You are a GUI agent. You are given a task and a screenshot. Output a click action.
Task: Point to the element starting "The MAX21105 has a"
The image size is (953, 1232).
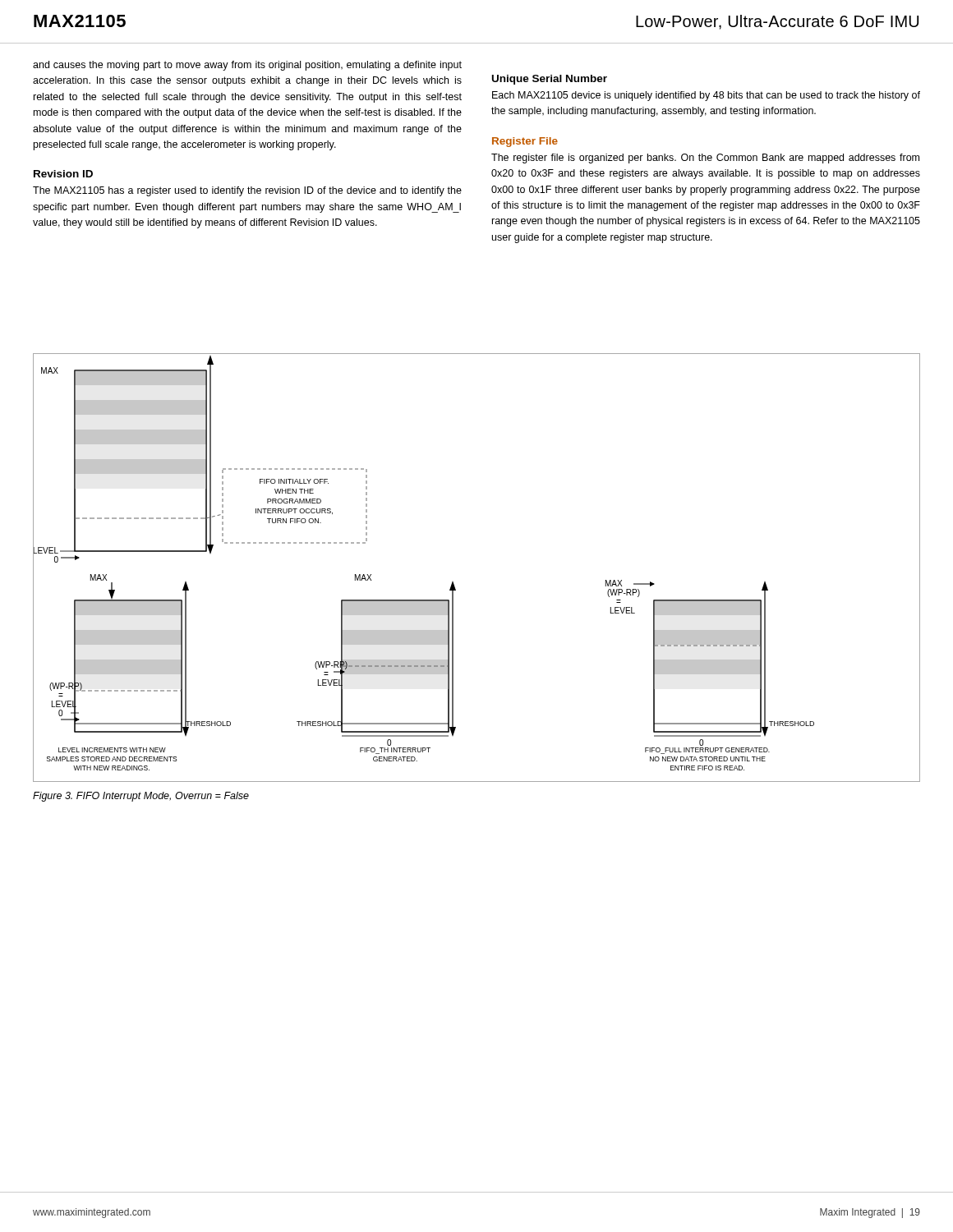tap(247, 207)
